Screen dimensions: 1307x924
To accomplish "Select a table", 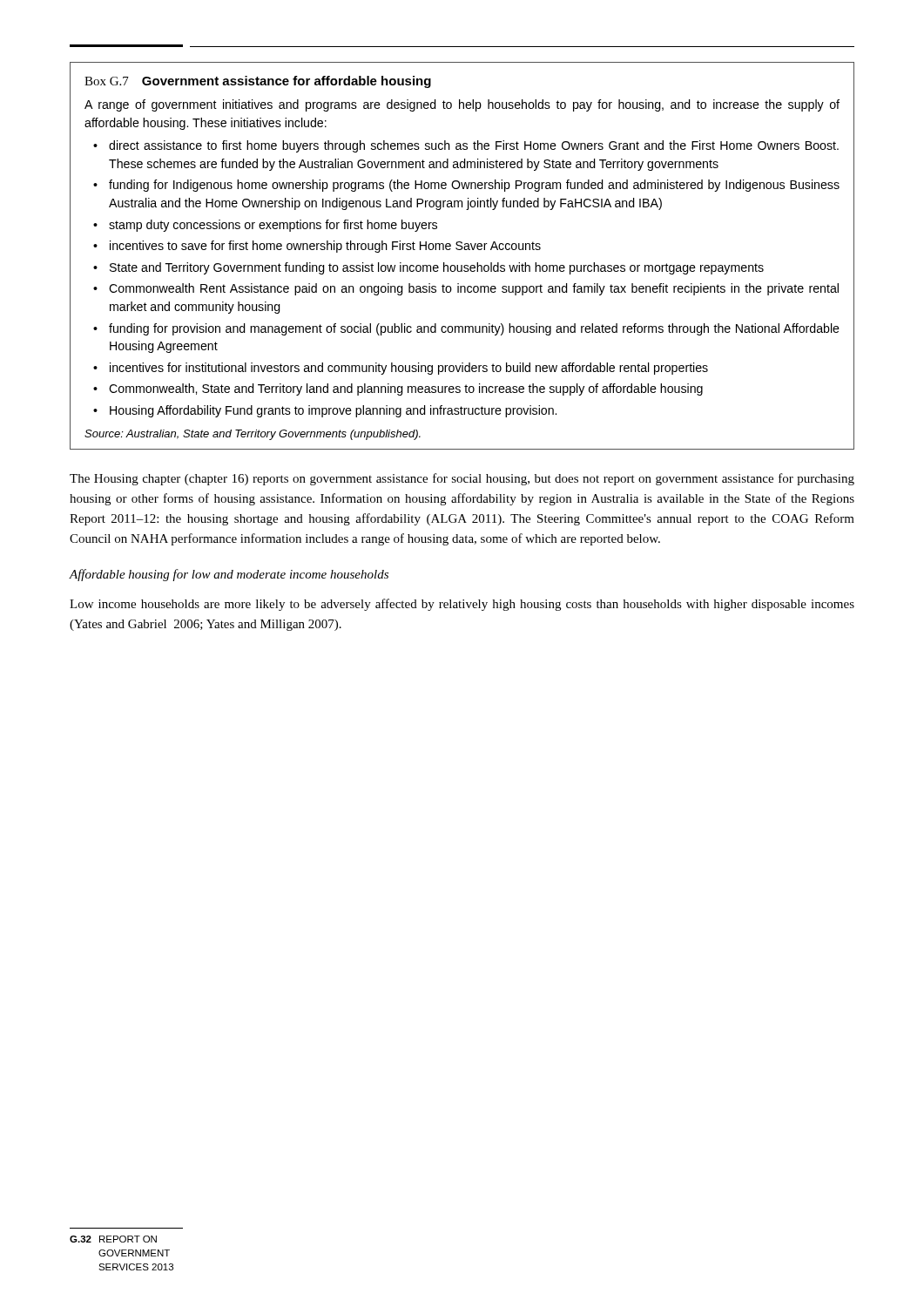I will point(462,256).
